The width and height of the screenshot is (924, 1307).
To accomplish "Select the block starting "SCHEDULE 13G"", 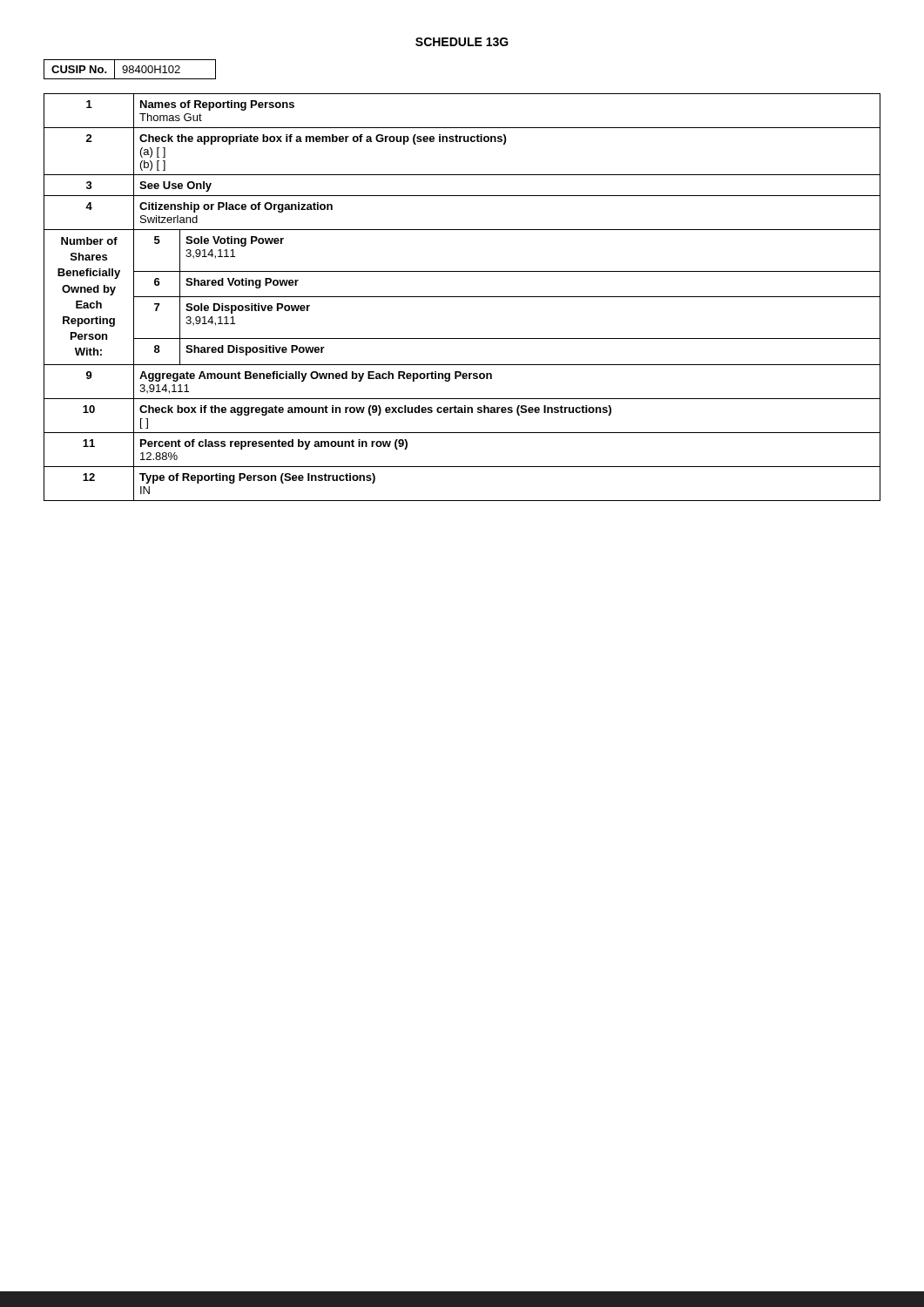I will point(462,42).
